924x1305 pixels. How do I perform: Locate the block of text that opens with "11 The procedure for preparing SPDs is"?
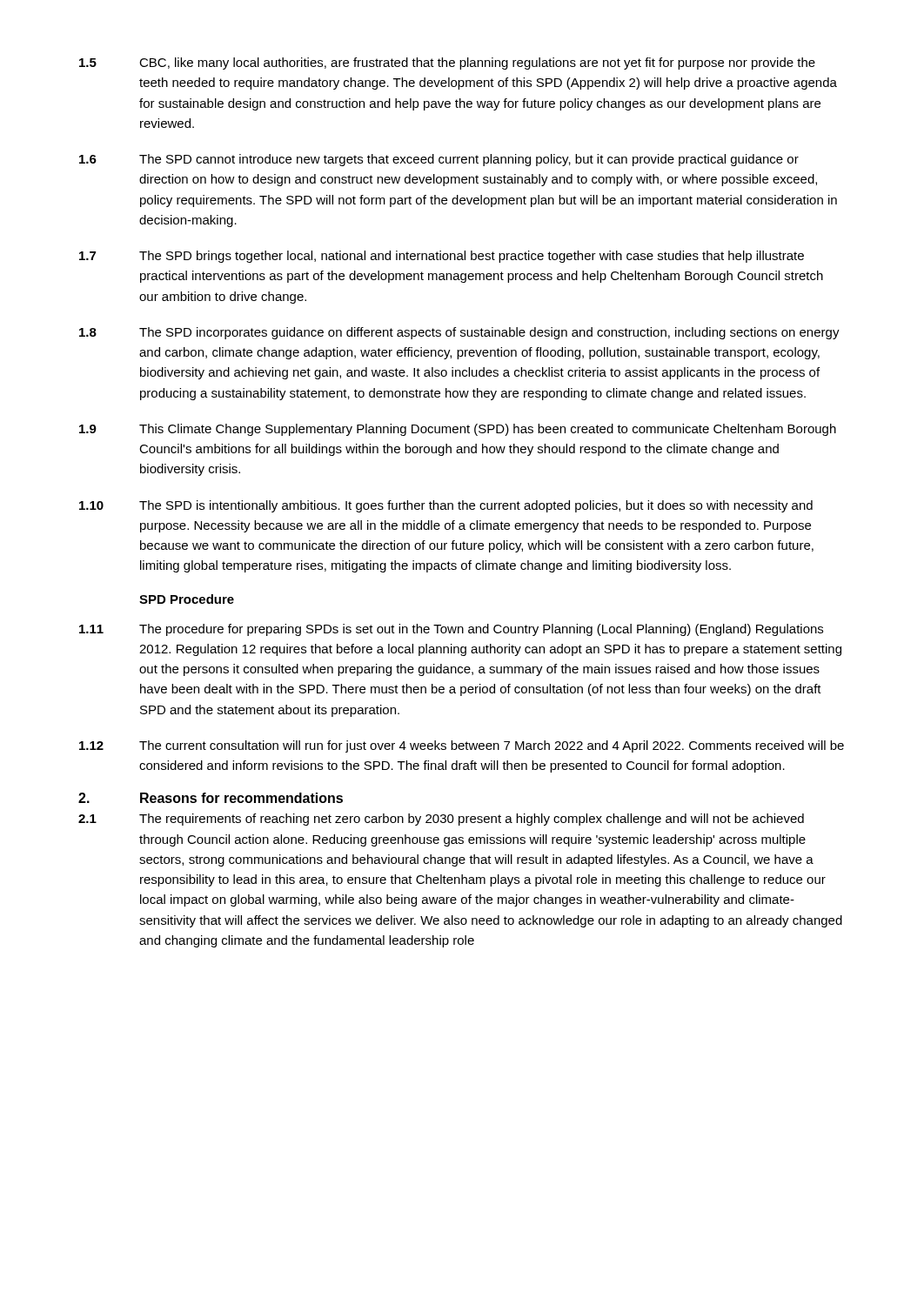[462, 669]
